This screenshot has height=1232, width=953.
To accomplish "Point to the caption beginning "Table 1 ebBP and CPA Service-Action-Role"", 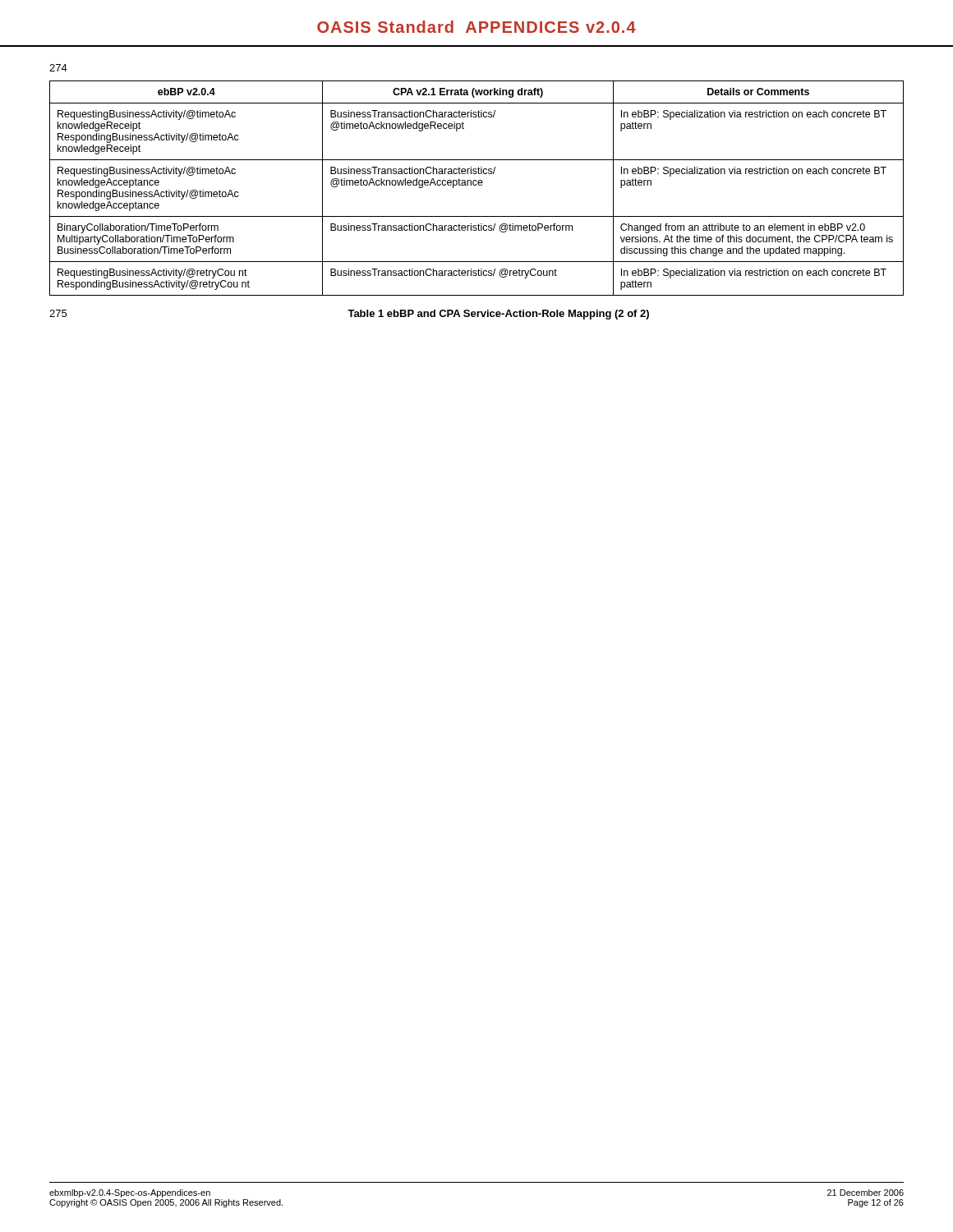I will (499, 313).
